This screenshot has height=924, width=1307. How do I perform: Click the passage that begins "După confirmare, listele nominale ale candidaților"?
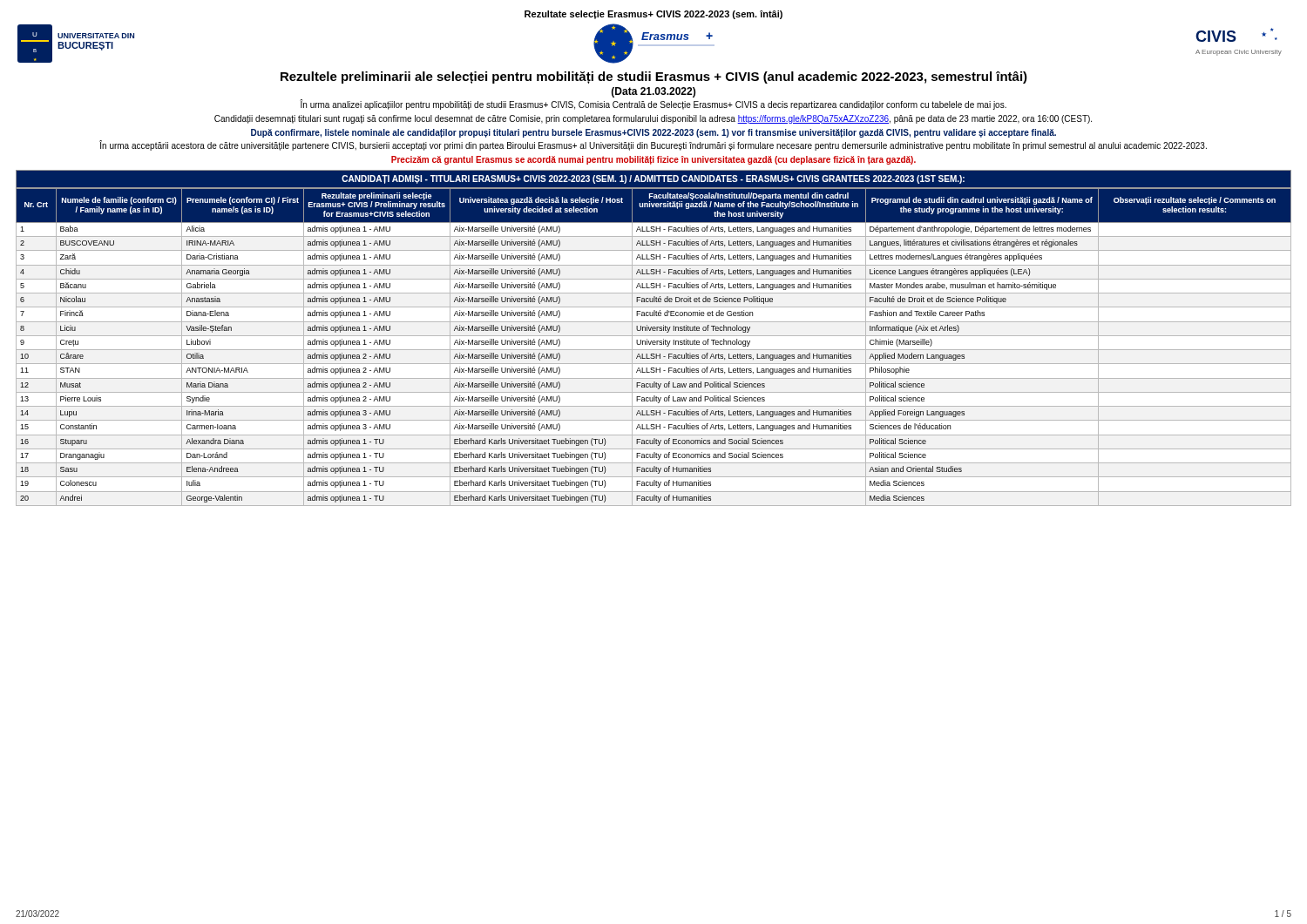pyautogui.click(x=653, y=132)
